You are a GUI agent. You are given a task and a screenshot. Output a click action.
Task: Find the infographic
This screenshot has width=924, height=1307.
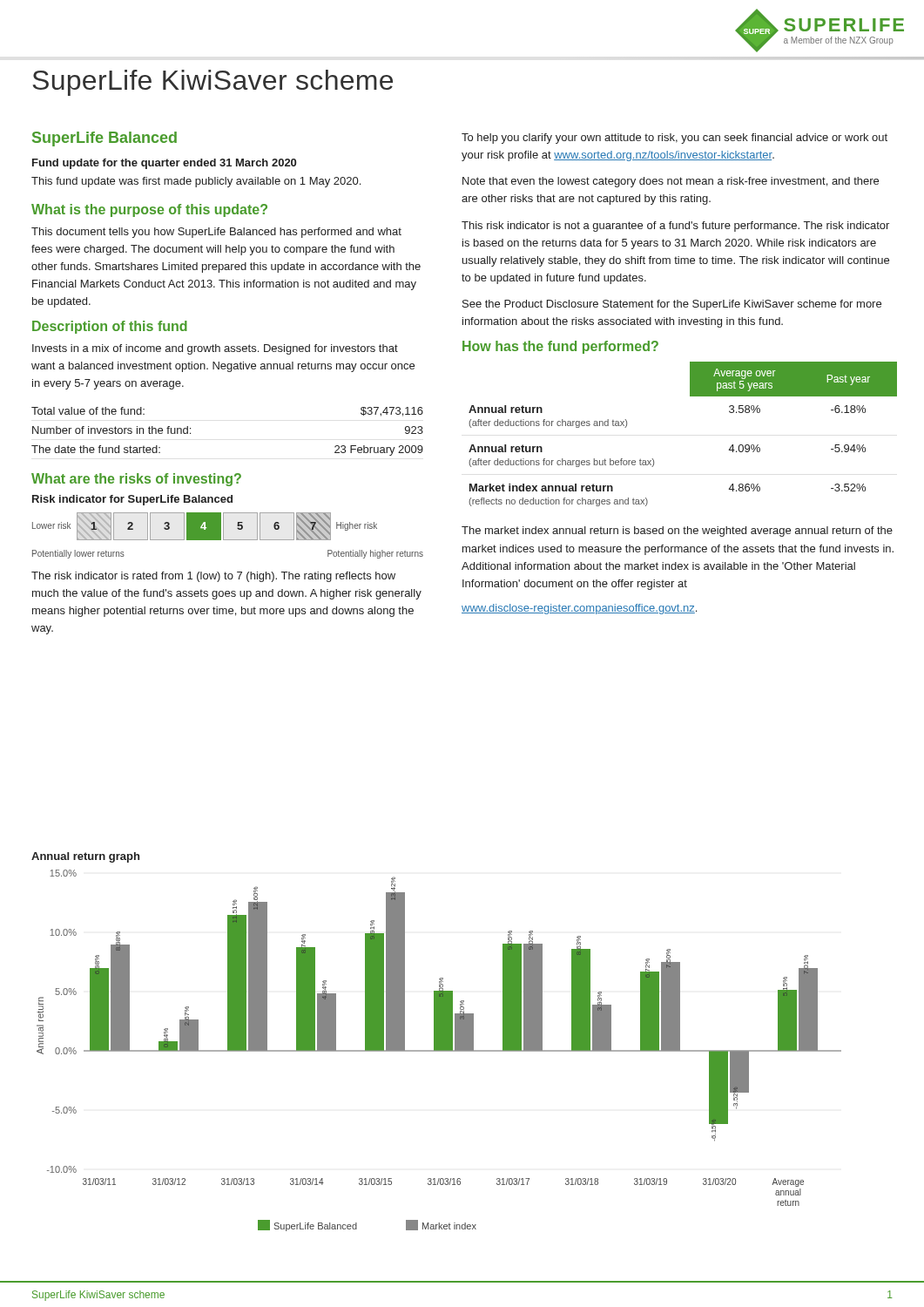point(227,535)
